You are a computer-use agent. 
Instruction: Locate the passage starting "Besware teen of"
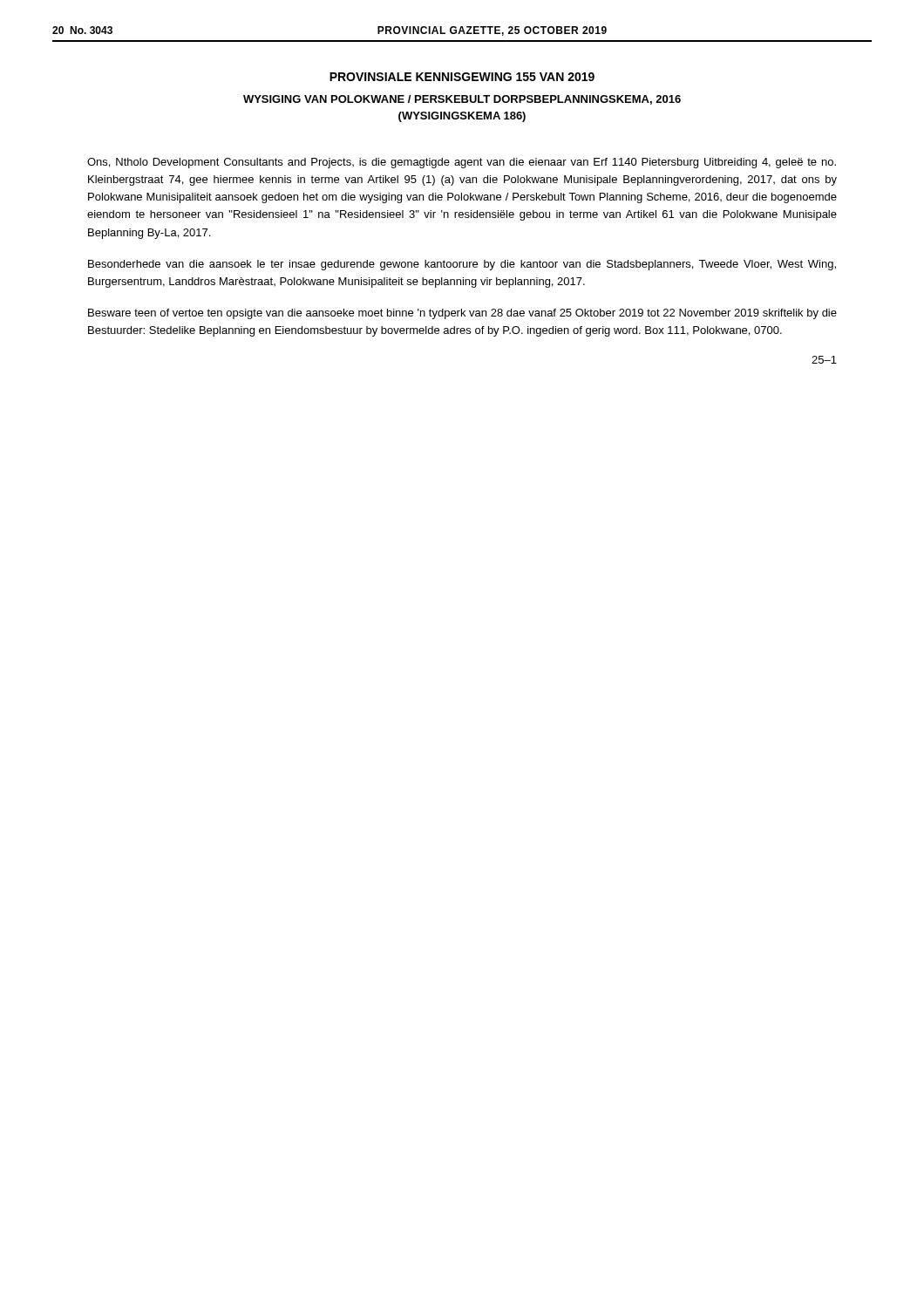click(462, 321)
